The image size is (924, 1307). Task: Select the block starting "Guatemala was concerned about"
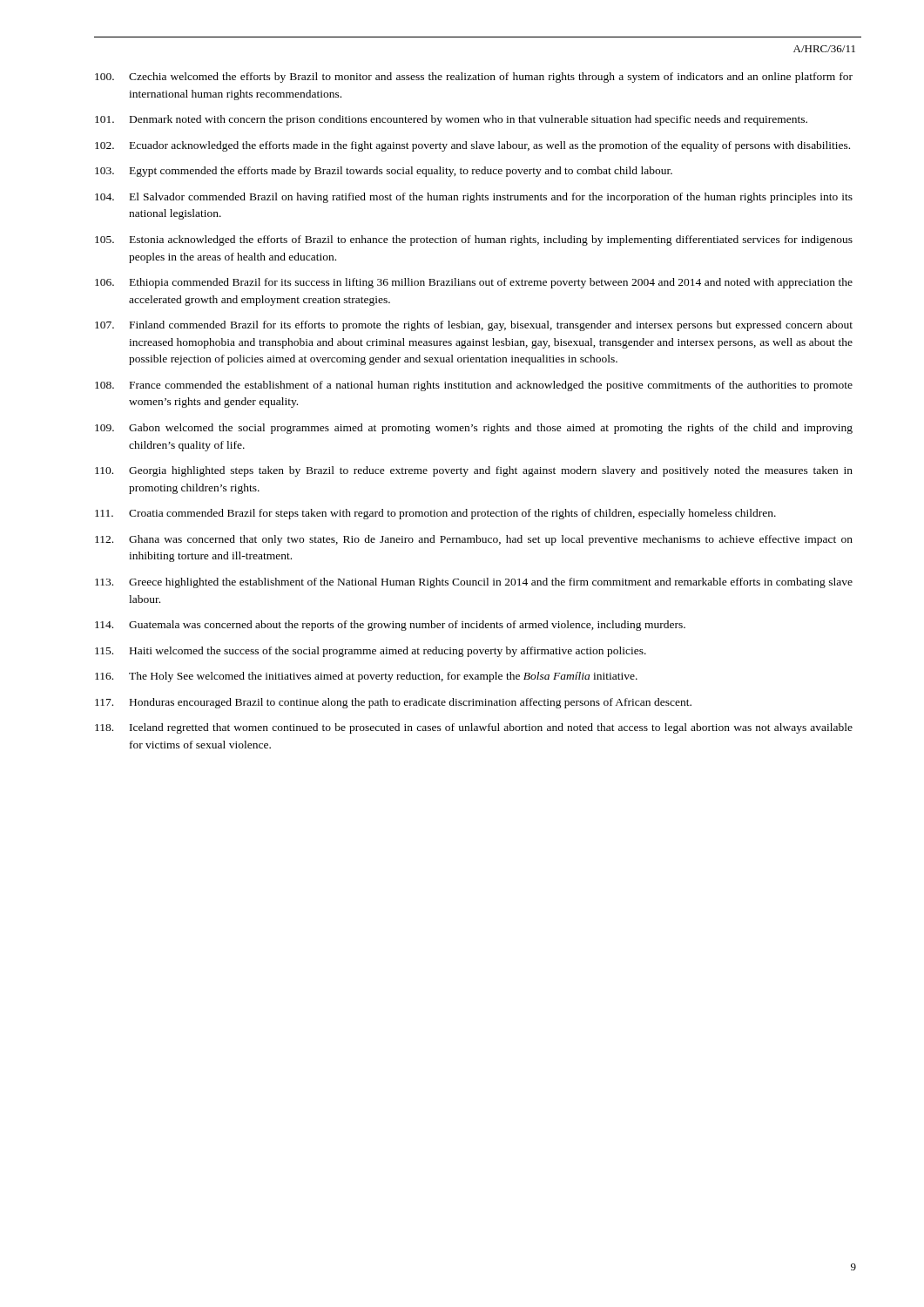[x=473, y=625]
